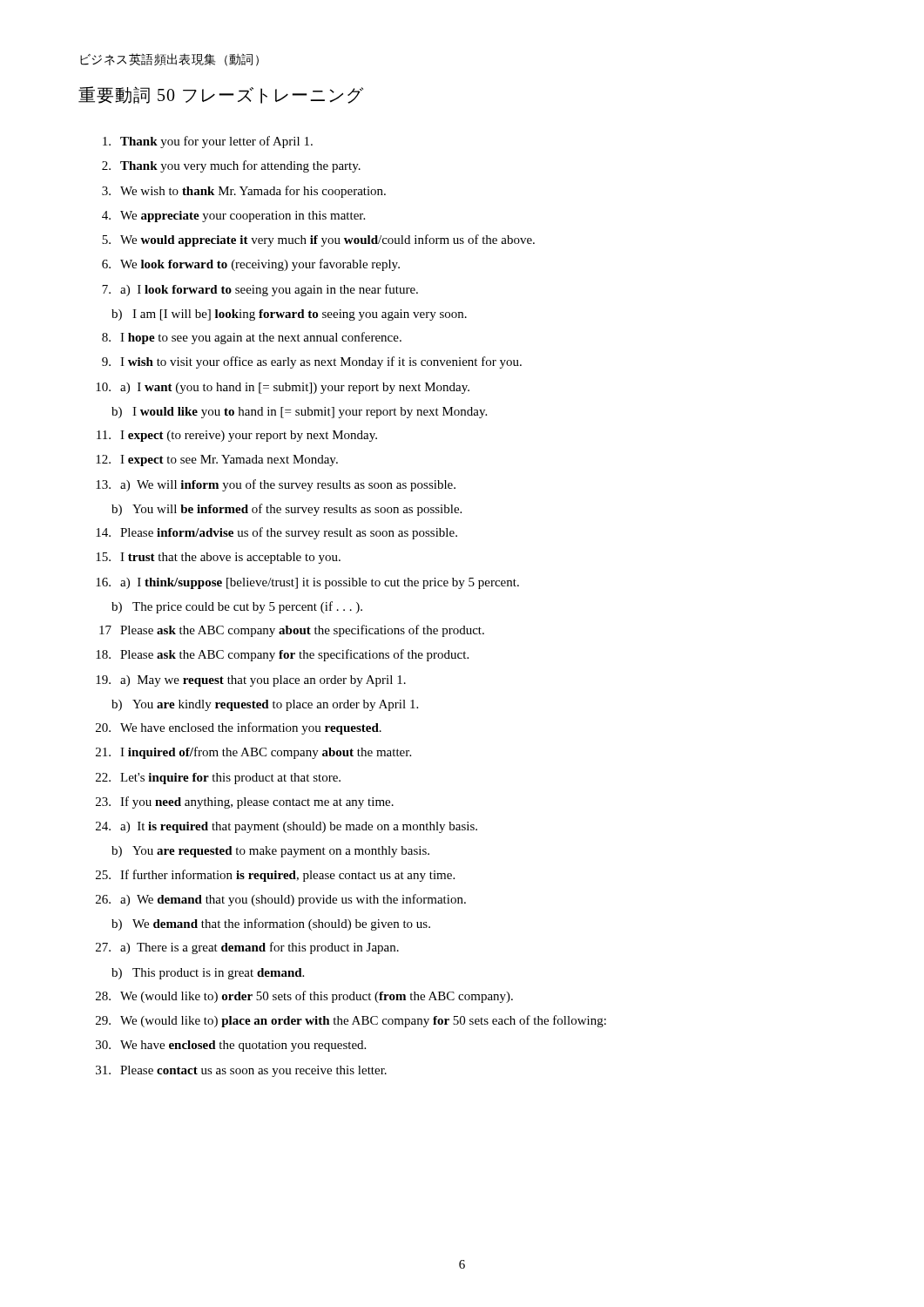Click on the text block starting "25. If further information is required,"
924x1307 pixels.
click(462, 875)
